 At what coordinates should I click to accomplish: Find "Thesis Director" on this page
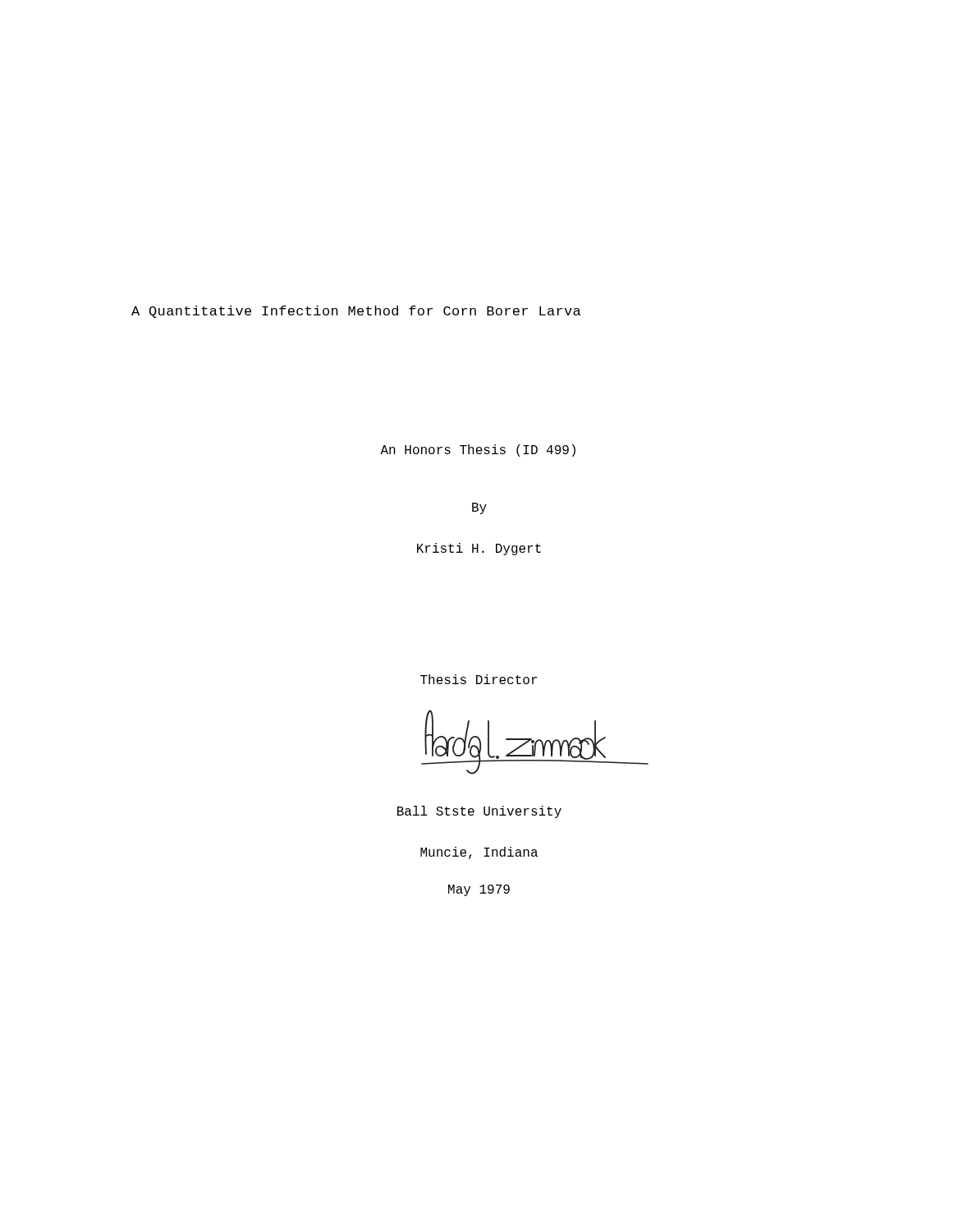coord(479,681)
